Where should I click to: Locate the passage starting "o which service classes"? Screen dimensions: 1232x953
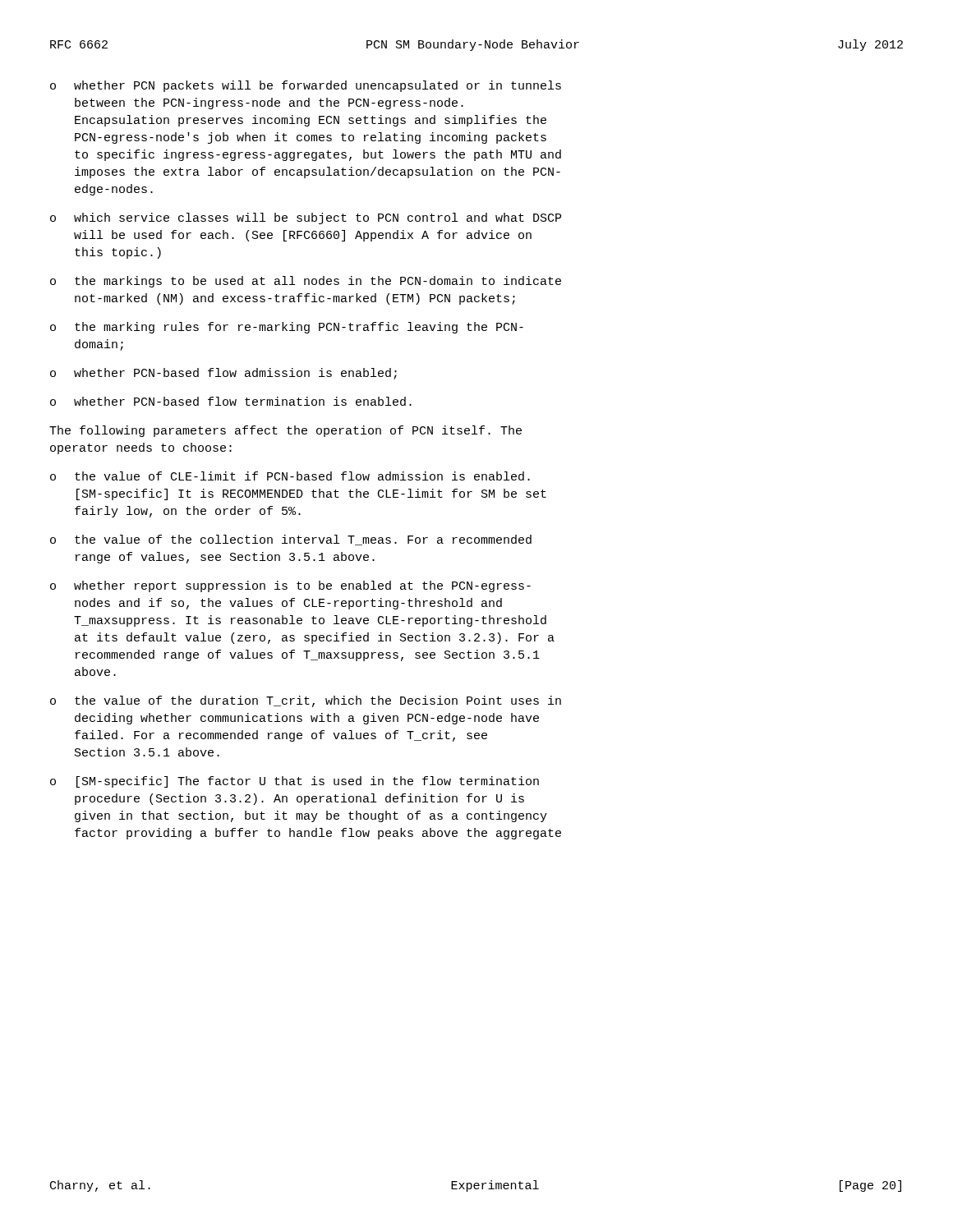pyautogui.click(x=476, y=236)
